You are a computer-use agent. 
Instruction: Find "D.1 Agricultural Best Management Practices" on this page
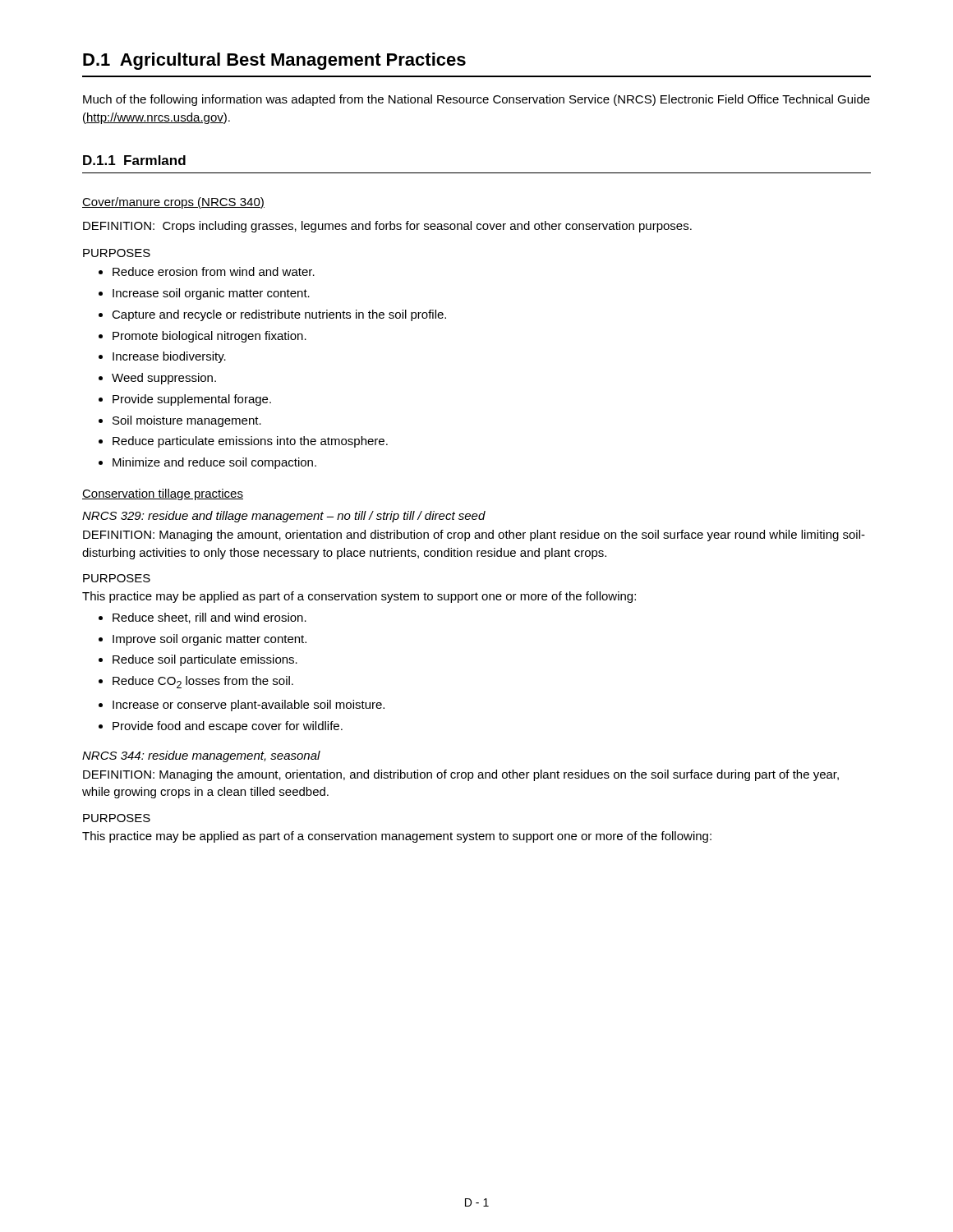(274, 60)
